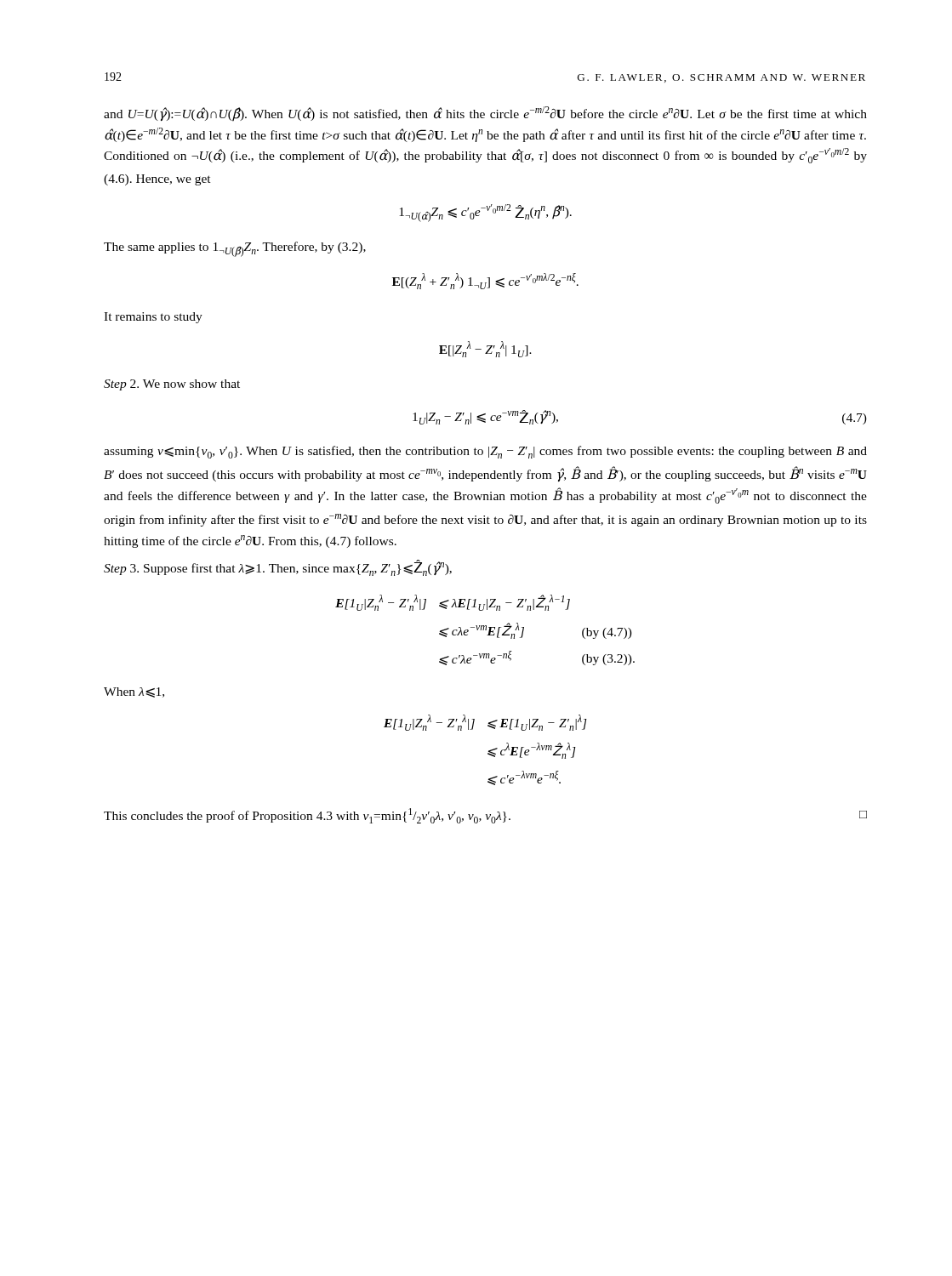Click on the text block starting "This concludes the proof of"
Viewport: 952px width, 1276px height.
click(485, 815)
